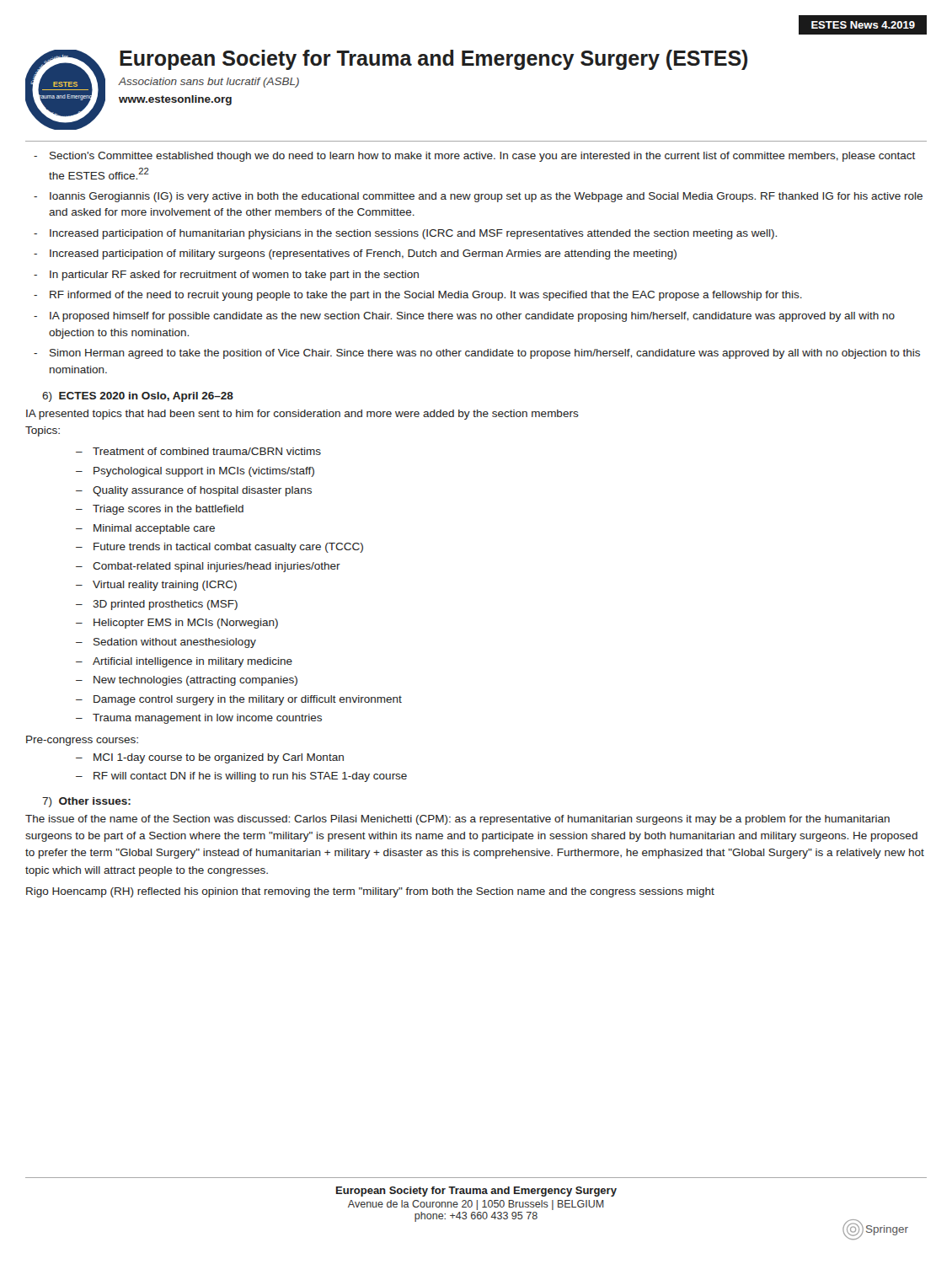
Task: Select the list item with the text "Minimal acceptable care"
Action: point(154,528)
